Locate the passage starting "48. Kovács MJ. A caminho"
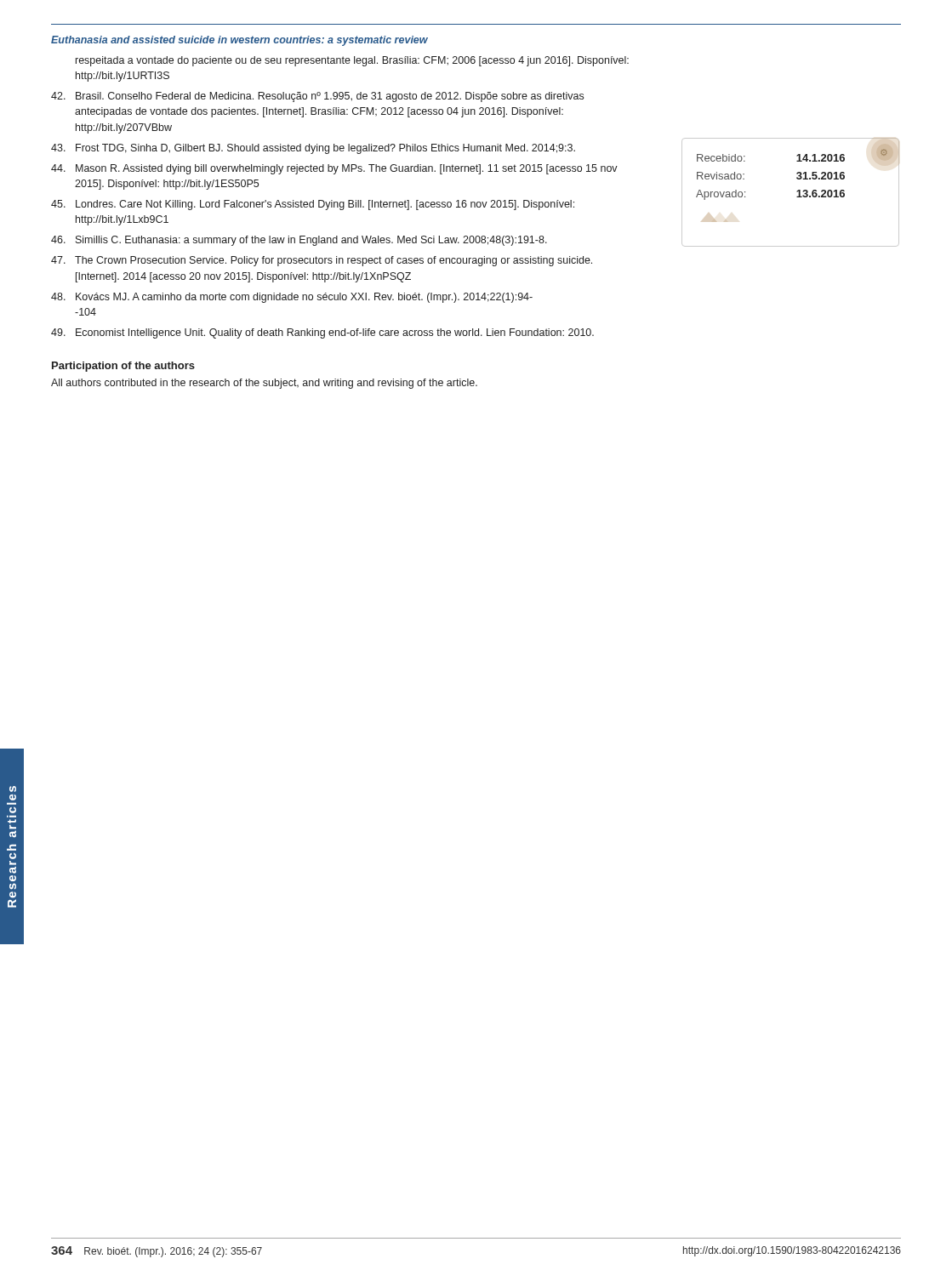The height and width of the screenshot is (1276, 952). click(x=304, y=303)
